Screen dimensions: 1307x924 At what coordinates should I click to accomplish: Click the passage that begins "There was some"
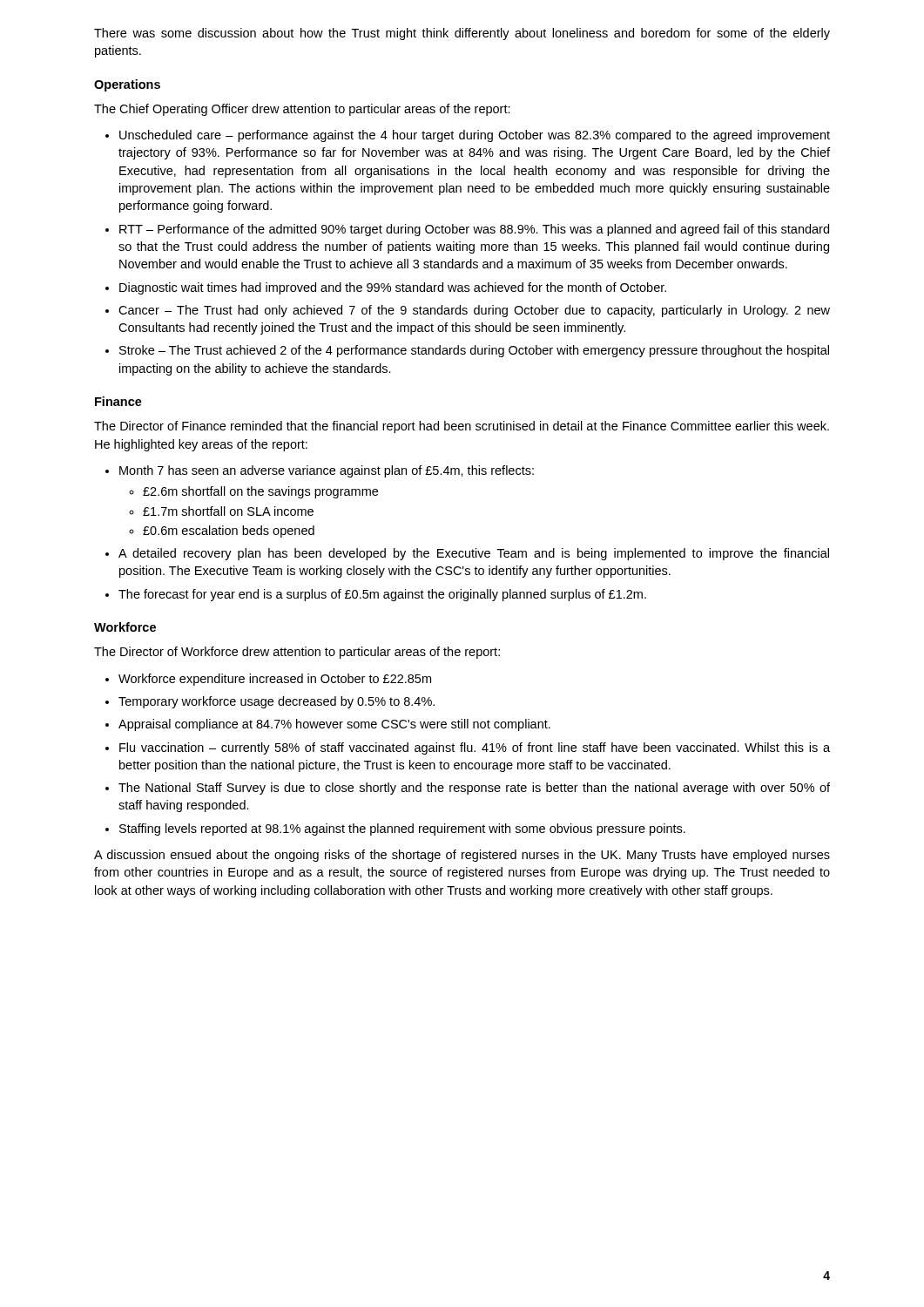[462, 42]
